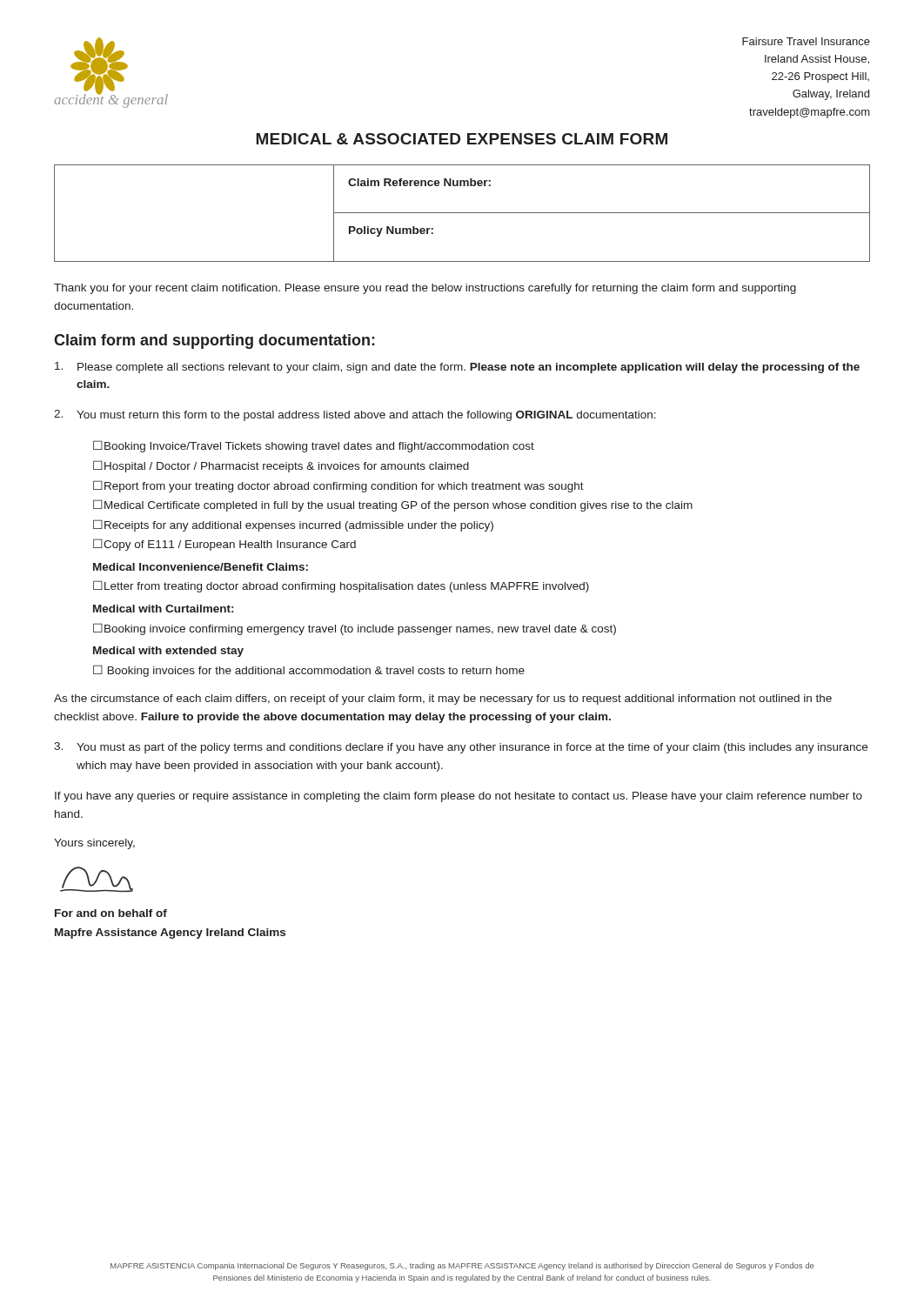Locate the list item that reads "☐Copy of E111 / European"
The width and height of the screenshot is (924, 1305).
(x=224, y=544)
